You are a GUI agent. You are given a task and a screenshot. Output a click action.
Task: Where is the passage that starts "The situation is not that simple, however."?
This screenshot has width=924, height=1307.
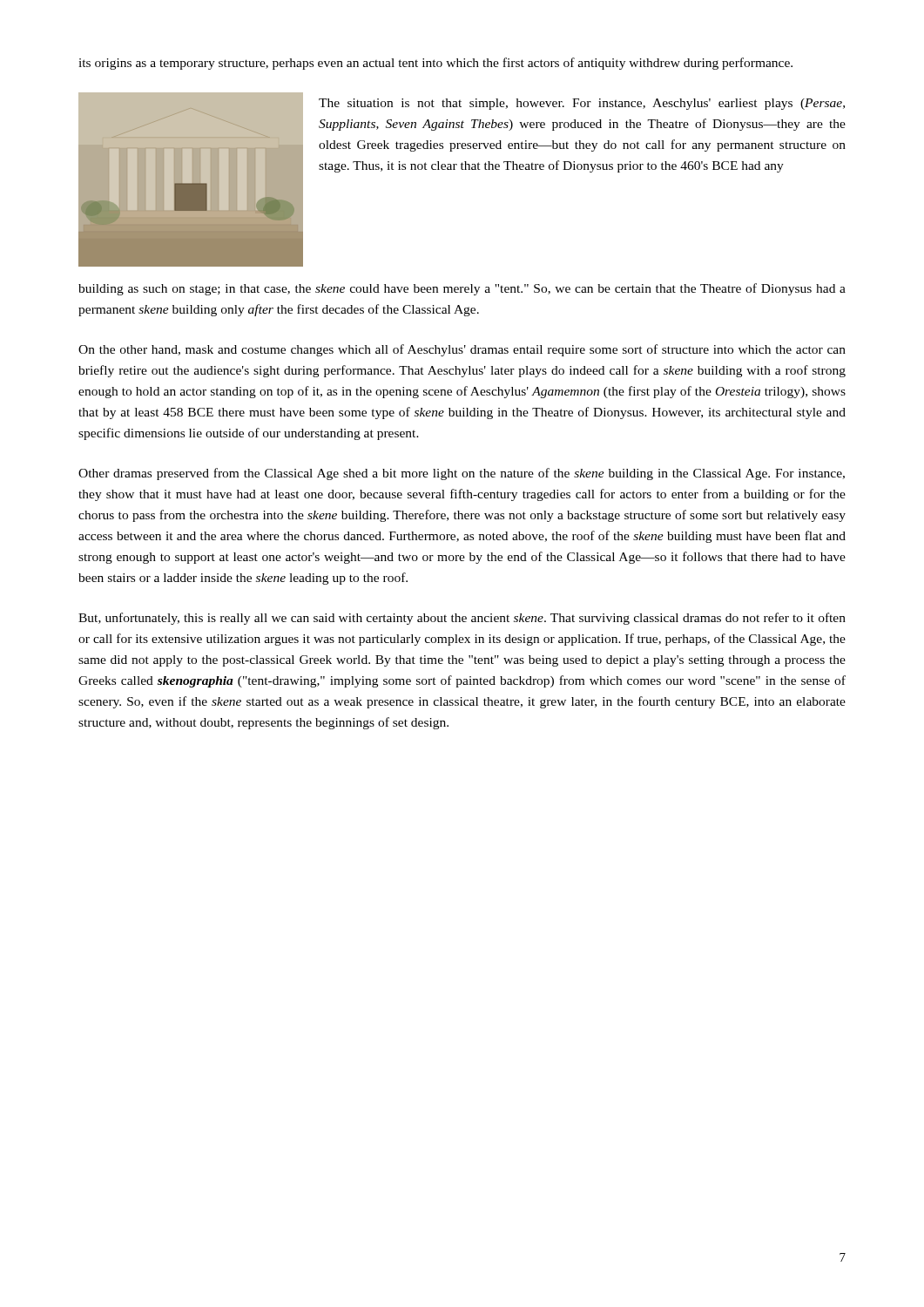582,134
